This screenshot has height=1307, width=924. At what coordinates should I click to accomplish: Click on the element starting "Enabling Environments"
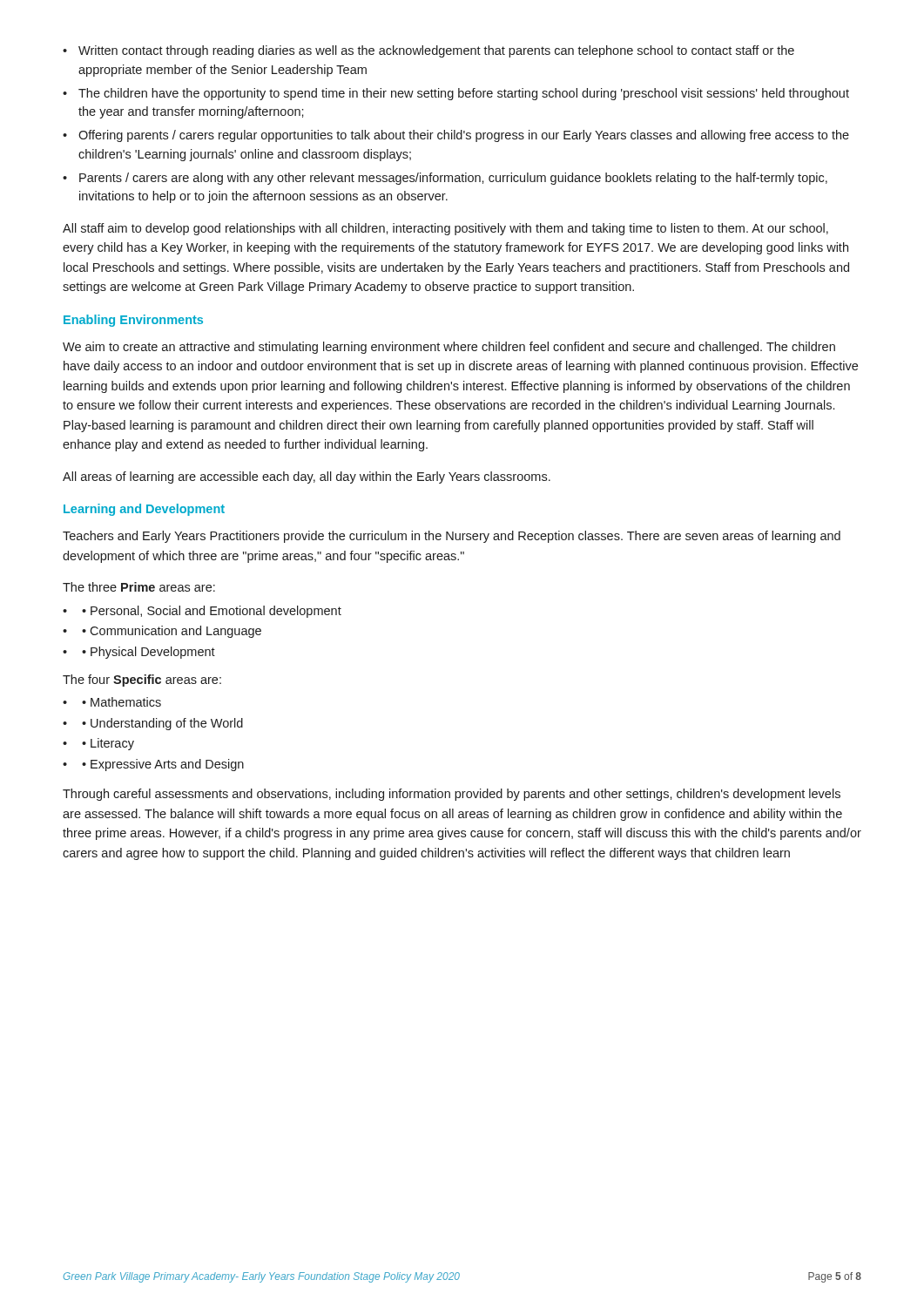coord(133,320)
